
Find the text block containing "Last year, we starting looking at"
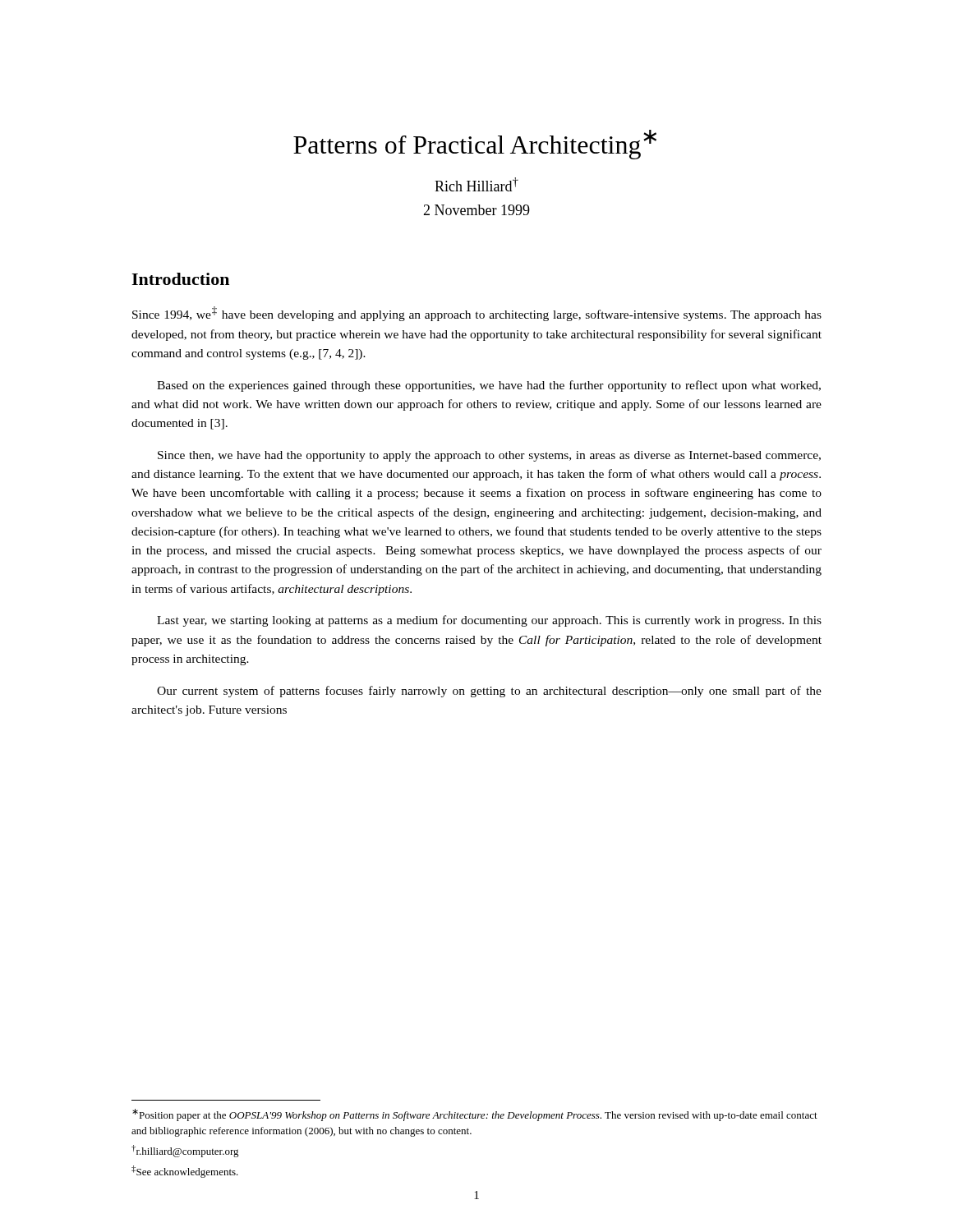pos(476,639)
